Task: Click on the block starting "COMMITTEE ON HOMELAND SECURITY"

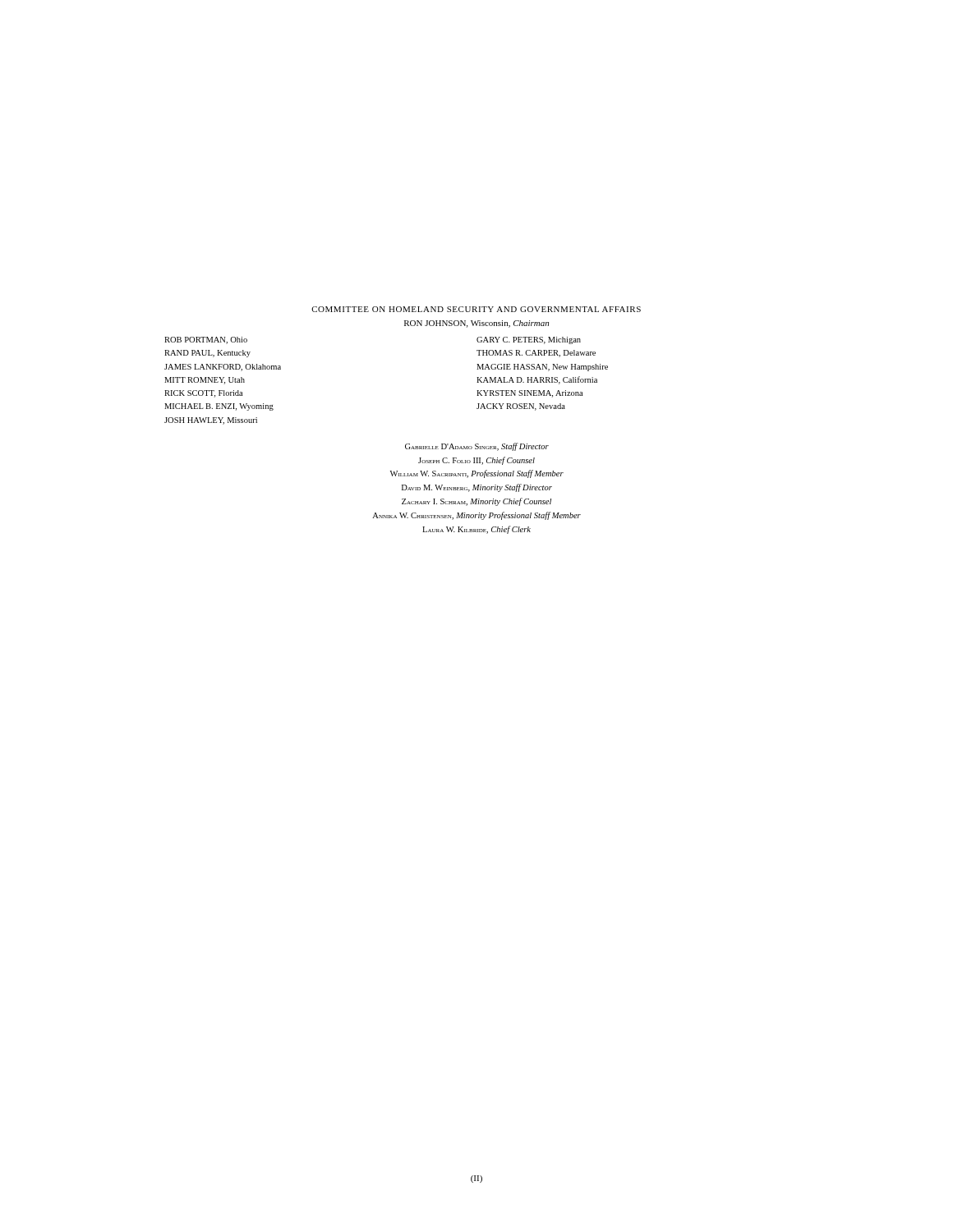Action: (x=476, y=309)
